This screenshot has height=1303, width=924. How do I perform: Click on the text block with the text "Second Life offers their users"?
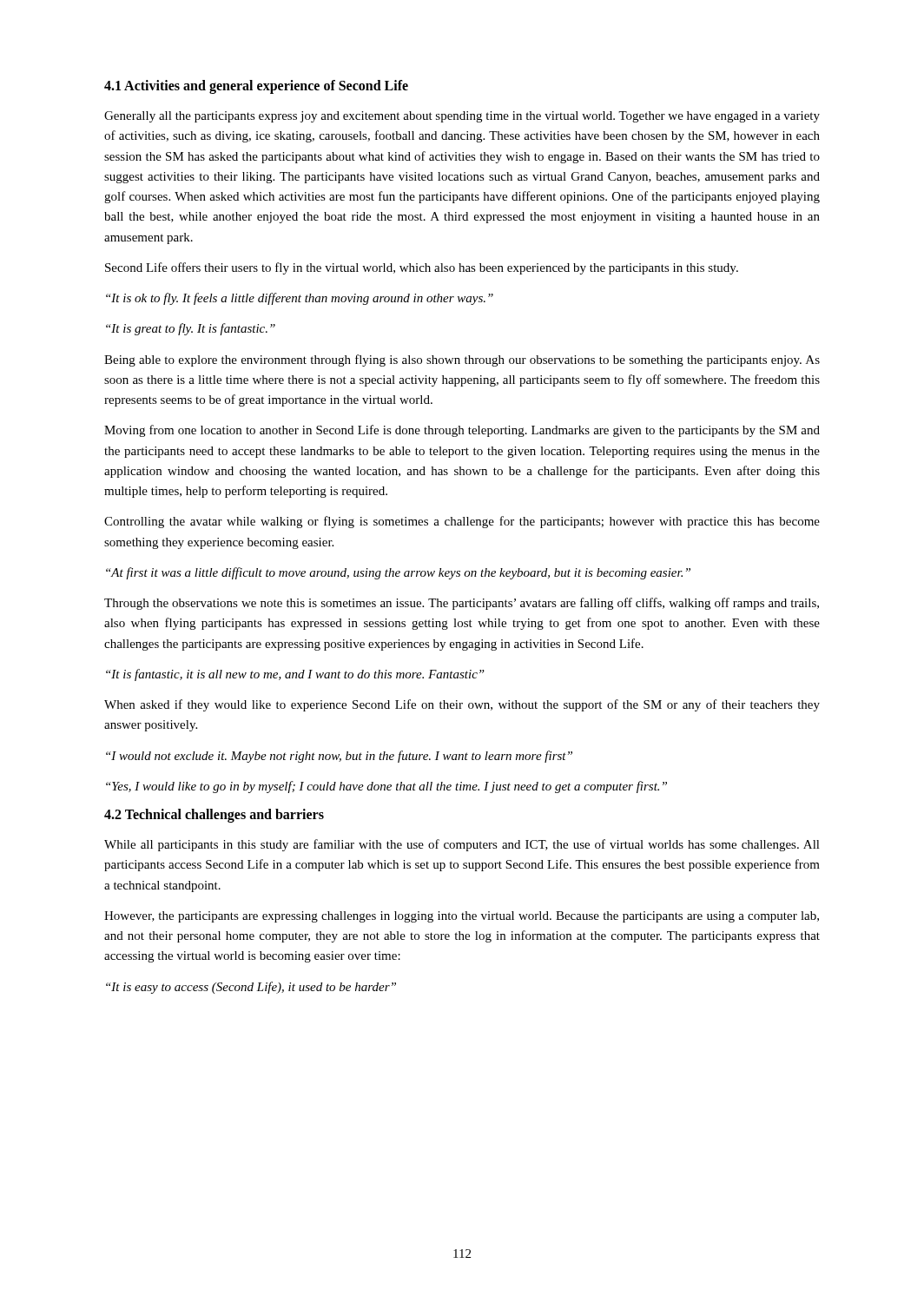click(x=462, y=268)
